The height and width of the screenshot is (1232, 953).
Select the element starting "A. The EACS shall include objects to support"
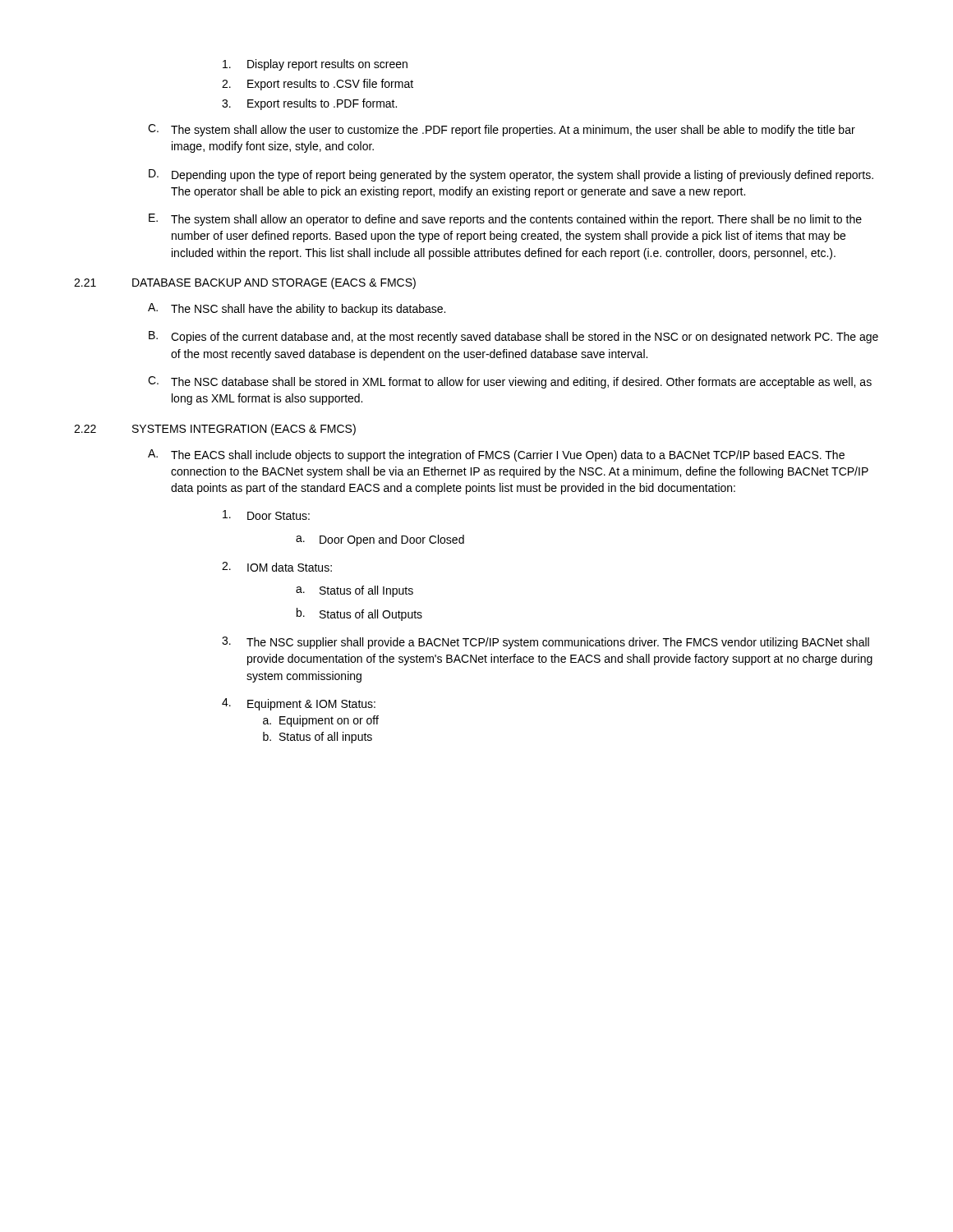(x=513, y=471)
